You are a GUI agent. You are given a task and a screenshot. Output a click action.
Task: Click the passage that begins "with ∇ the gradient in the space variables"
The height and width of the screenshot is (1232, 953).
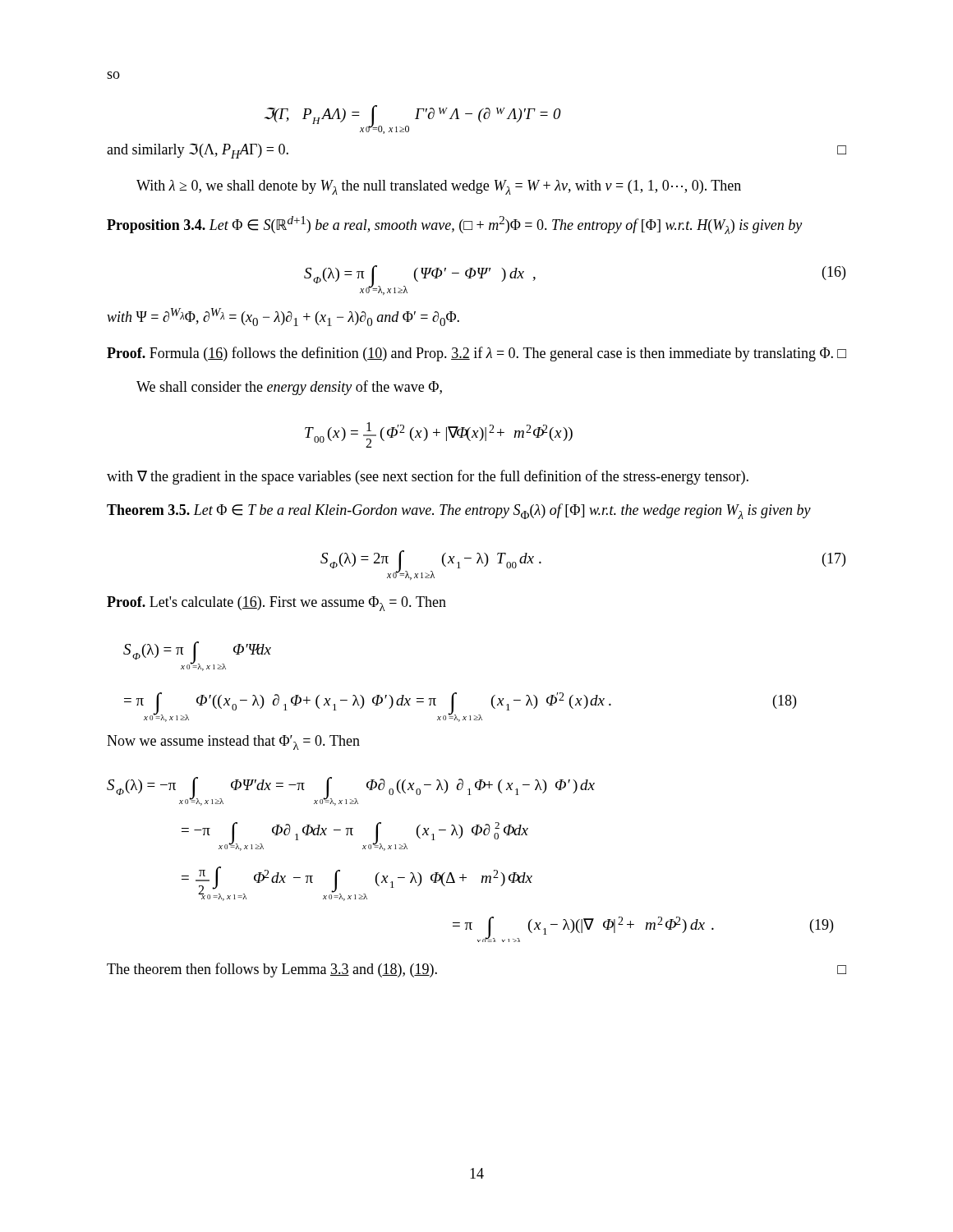coord(428,477)
